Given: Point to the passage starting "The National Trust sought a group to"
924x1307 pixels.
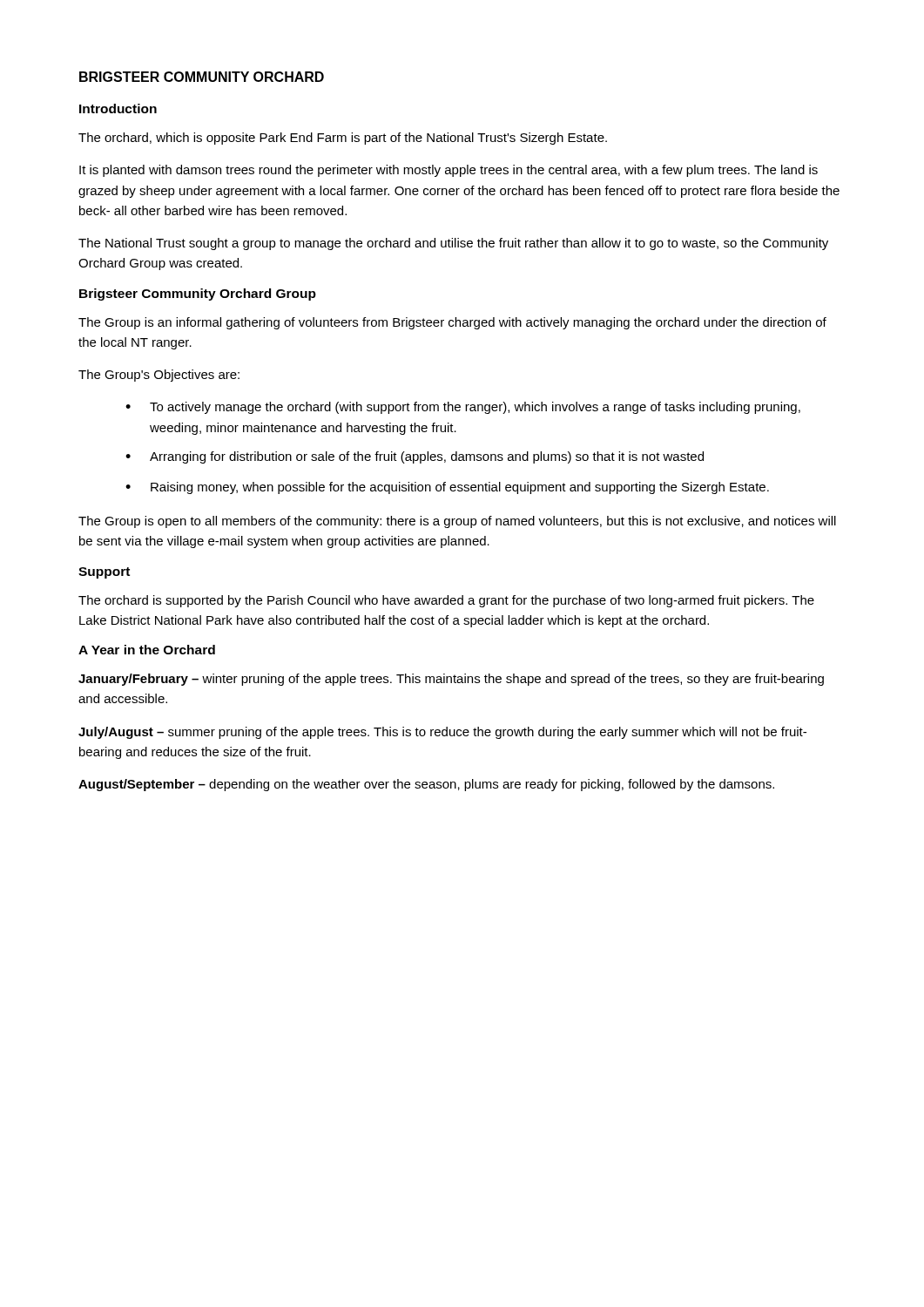Looking at the screenshot, I should pyautogui.click(x=453, y=253).
